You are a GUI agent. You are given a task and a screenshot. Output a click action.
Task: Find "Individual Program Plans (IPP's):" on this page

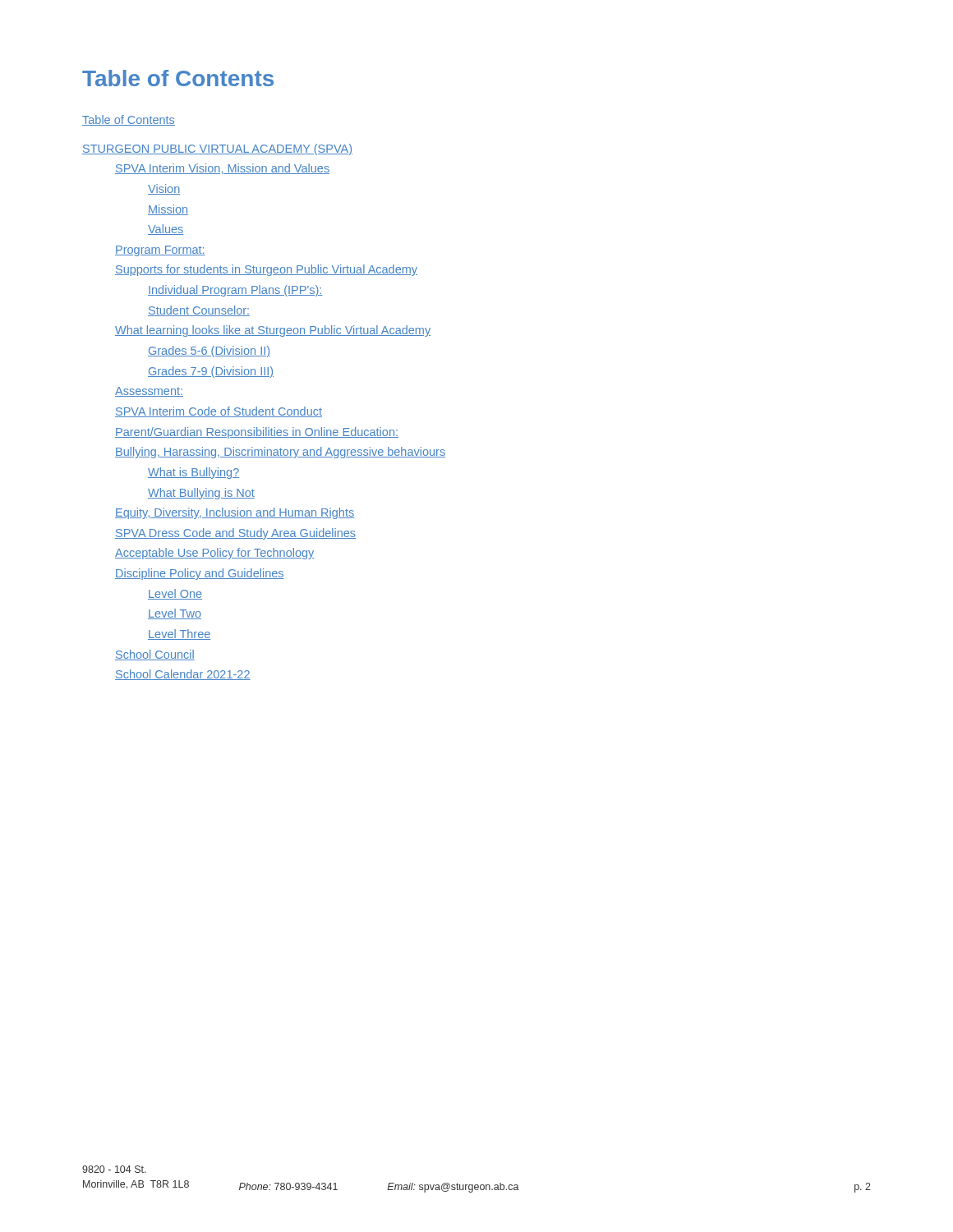click(x=235, y=291)
